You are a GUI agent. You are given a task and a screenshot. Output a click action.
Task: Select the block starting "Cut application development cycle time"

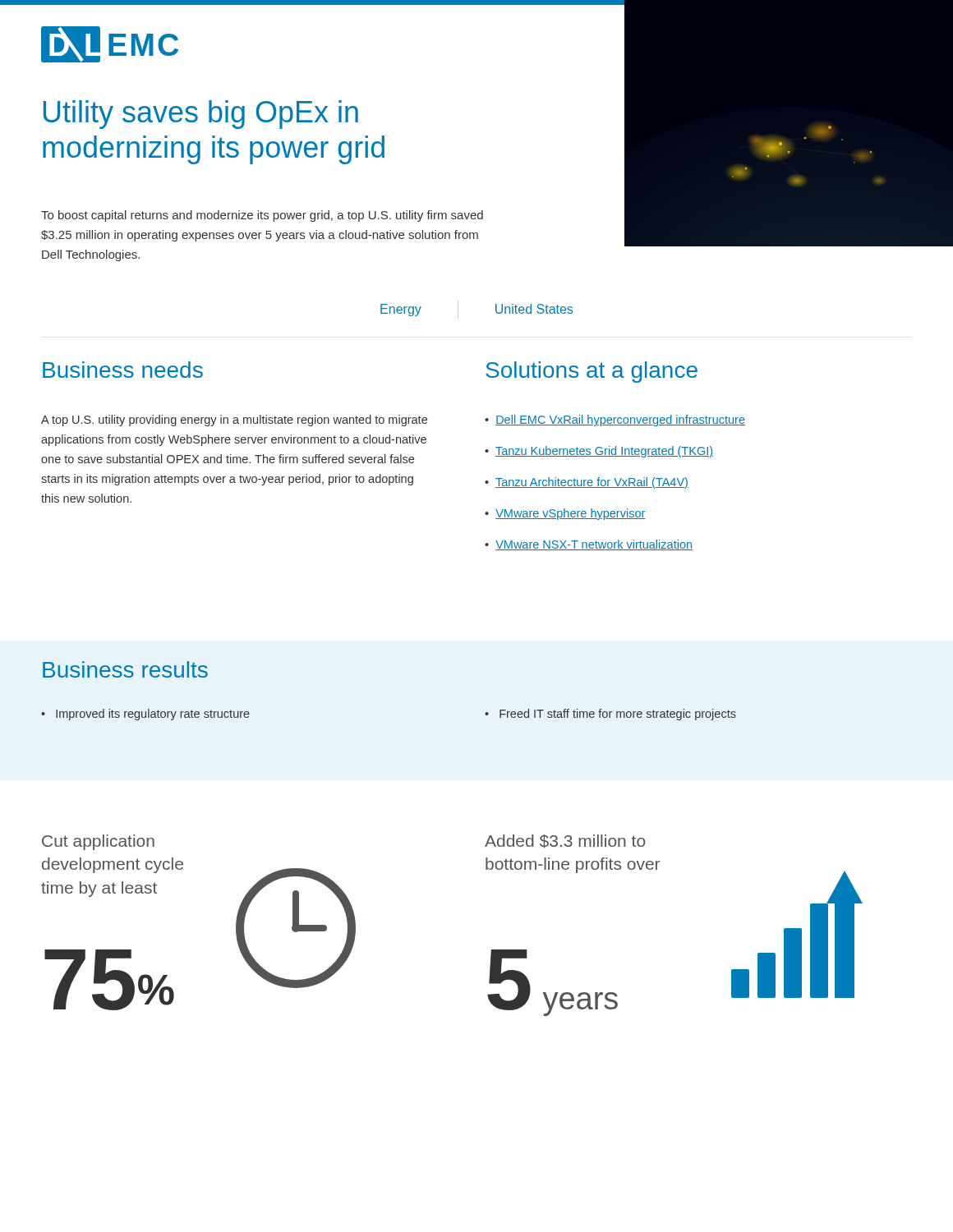tap(123, 864)
